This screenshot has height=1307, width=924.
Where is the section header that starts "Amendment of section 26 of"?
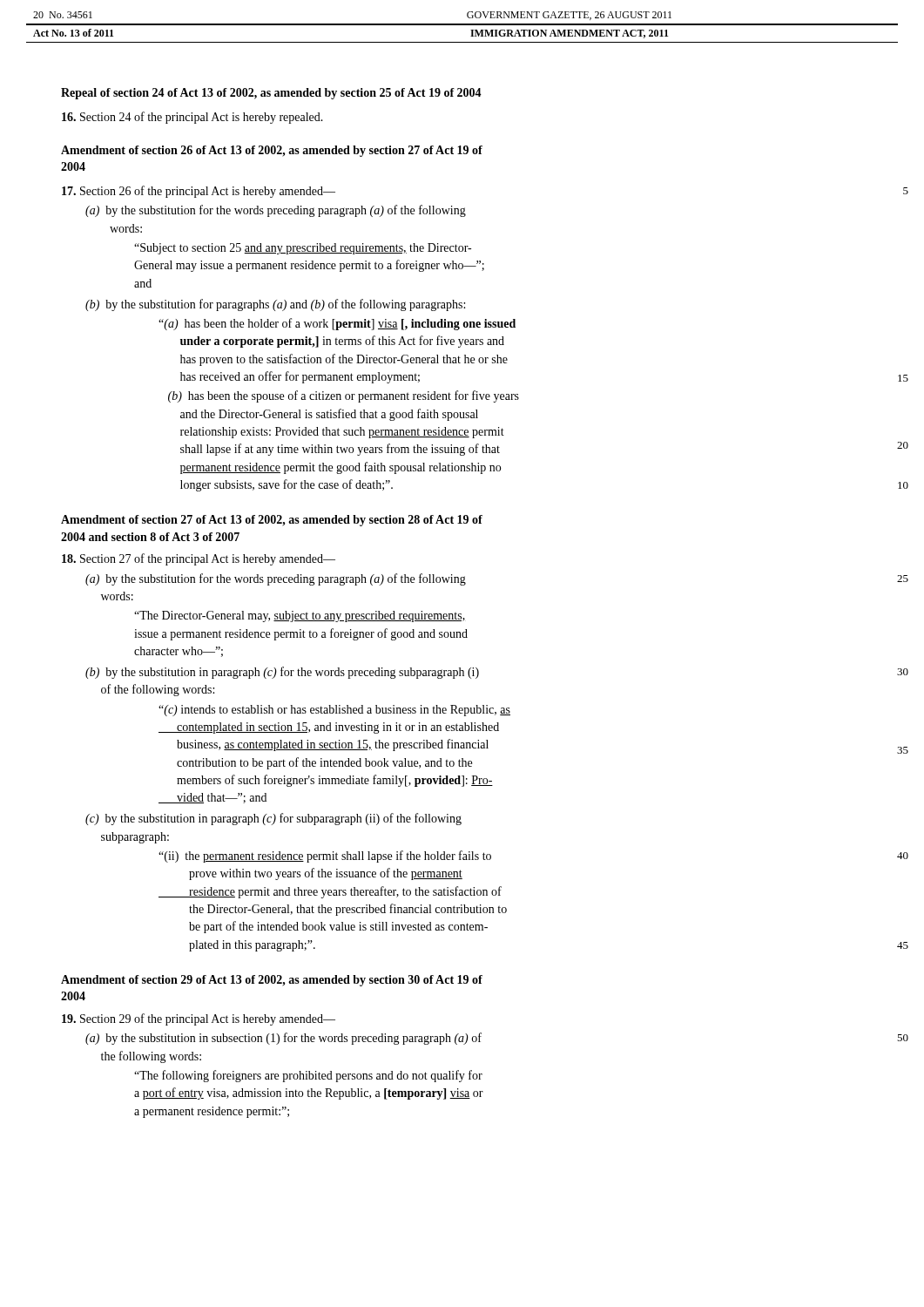[x=272, y=159]
